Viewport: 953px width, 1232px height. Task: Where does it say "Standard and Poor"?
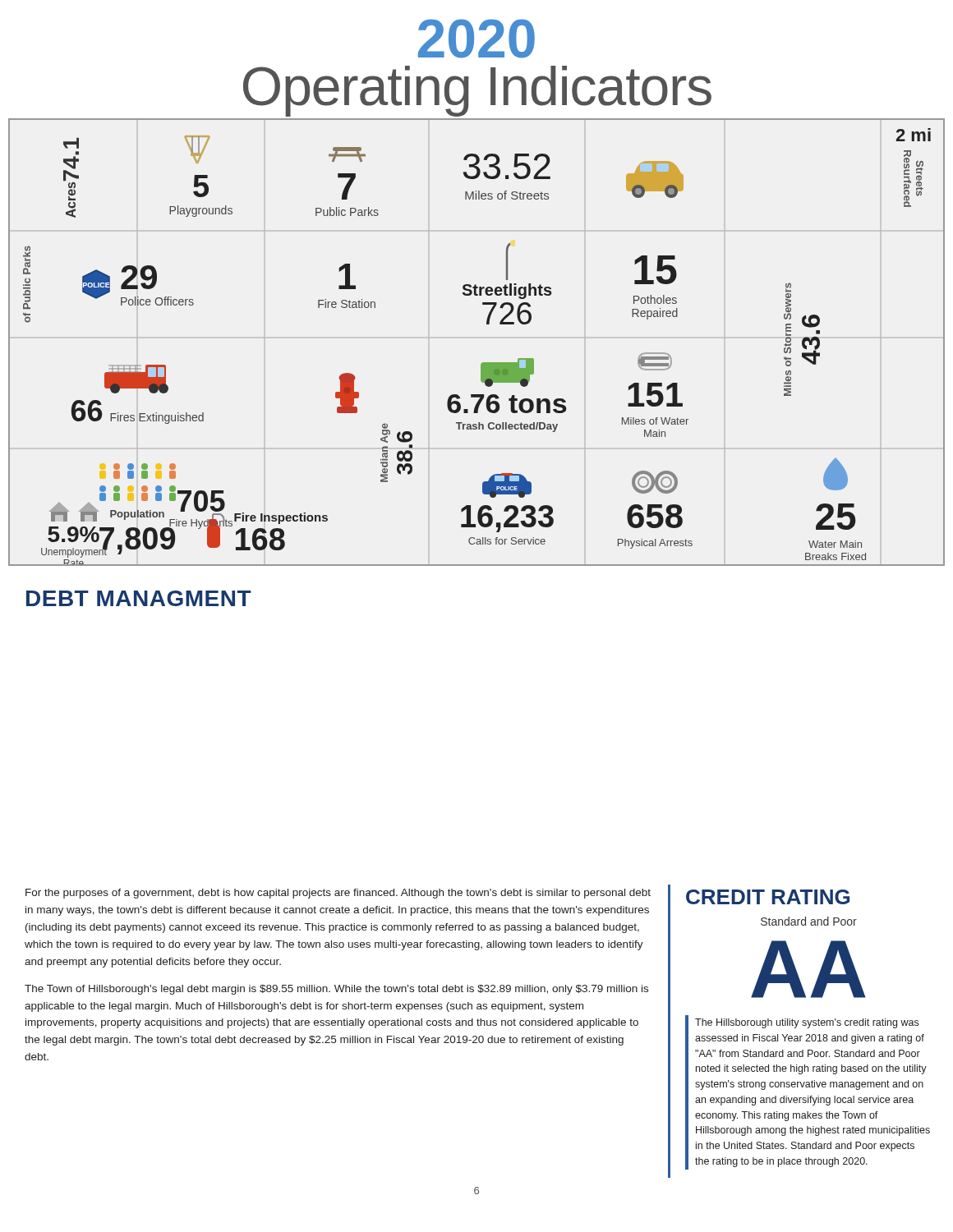[x=808, y=922]
